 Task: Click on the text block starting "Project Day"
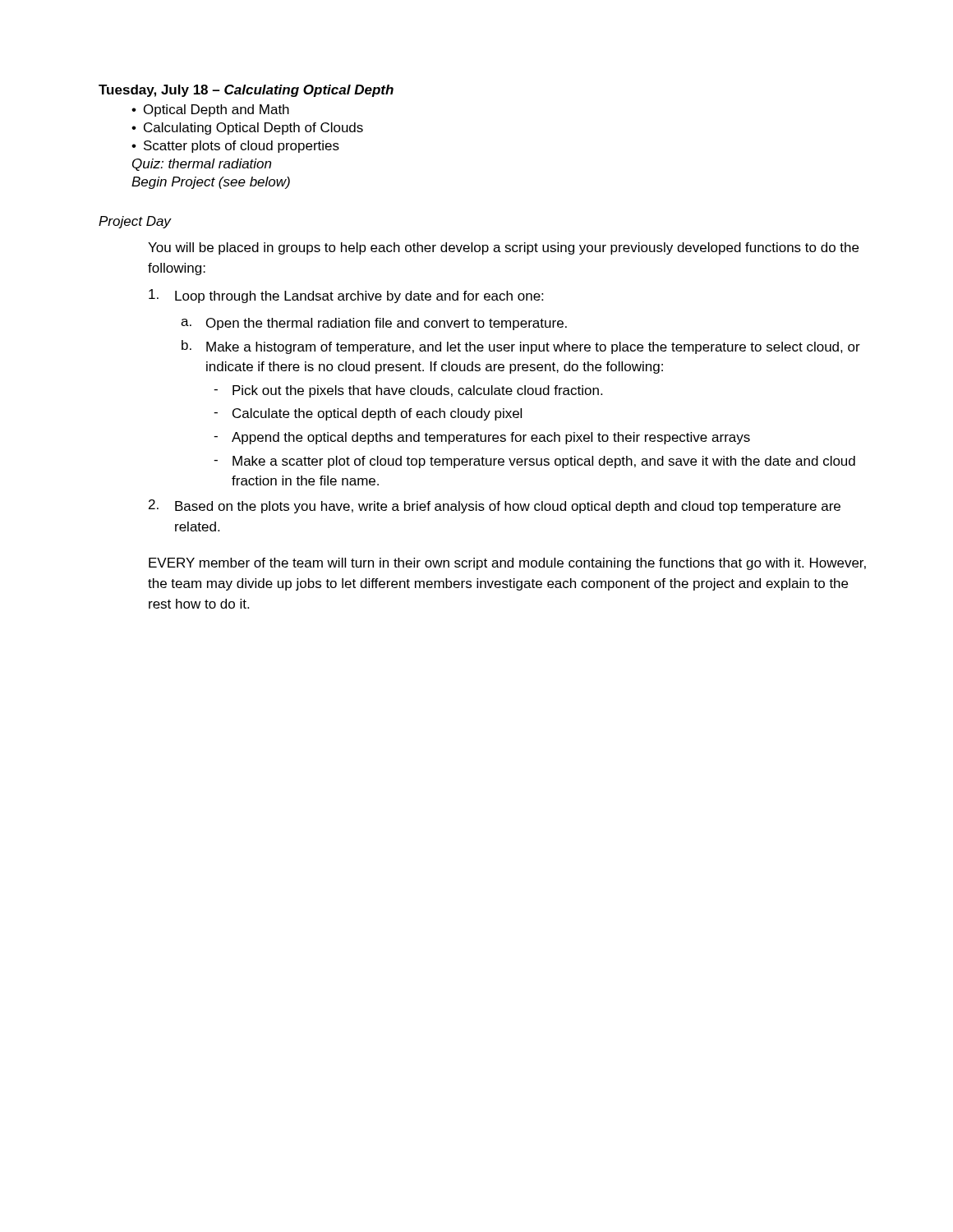pos(135,221)
